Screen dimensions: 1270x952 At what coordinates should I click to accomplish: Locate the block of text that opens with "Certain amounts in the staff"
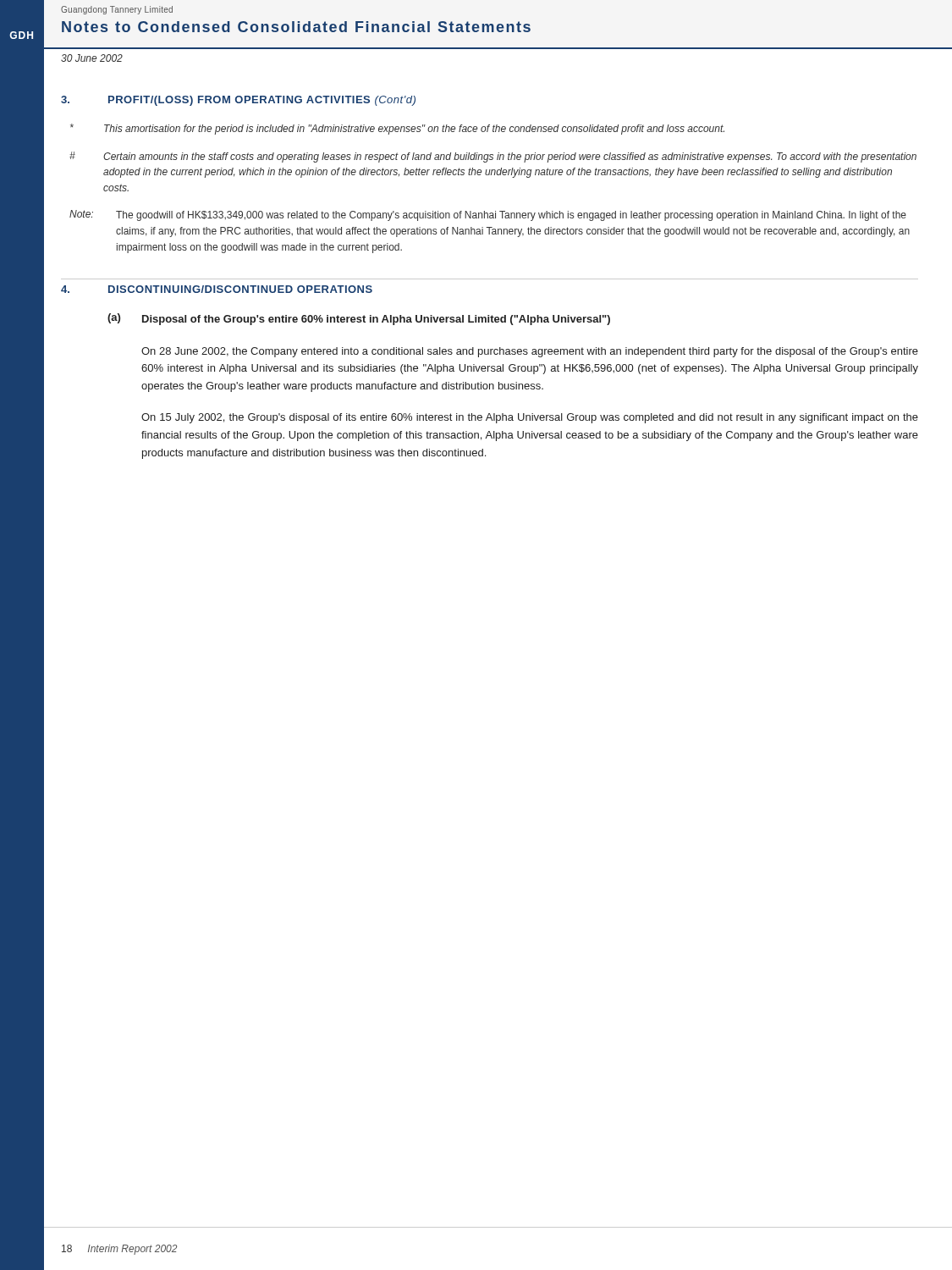(494, 172)
